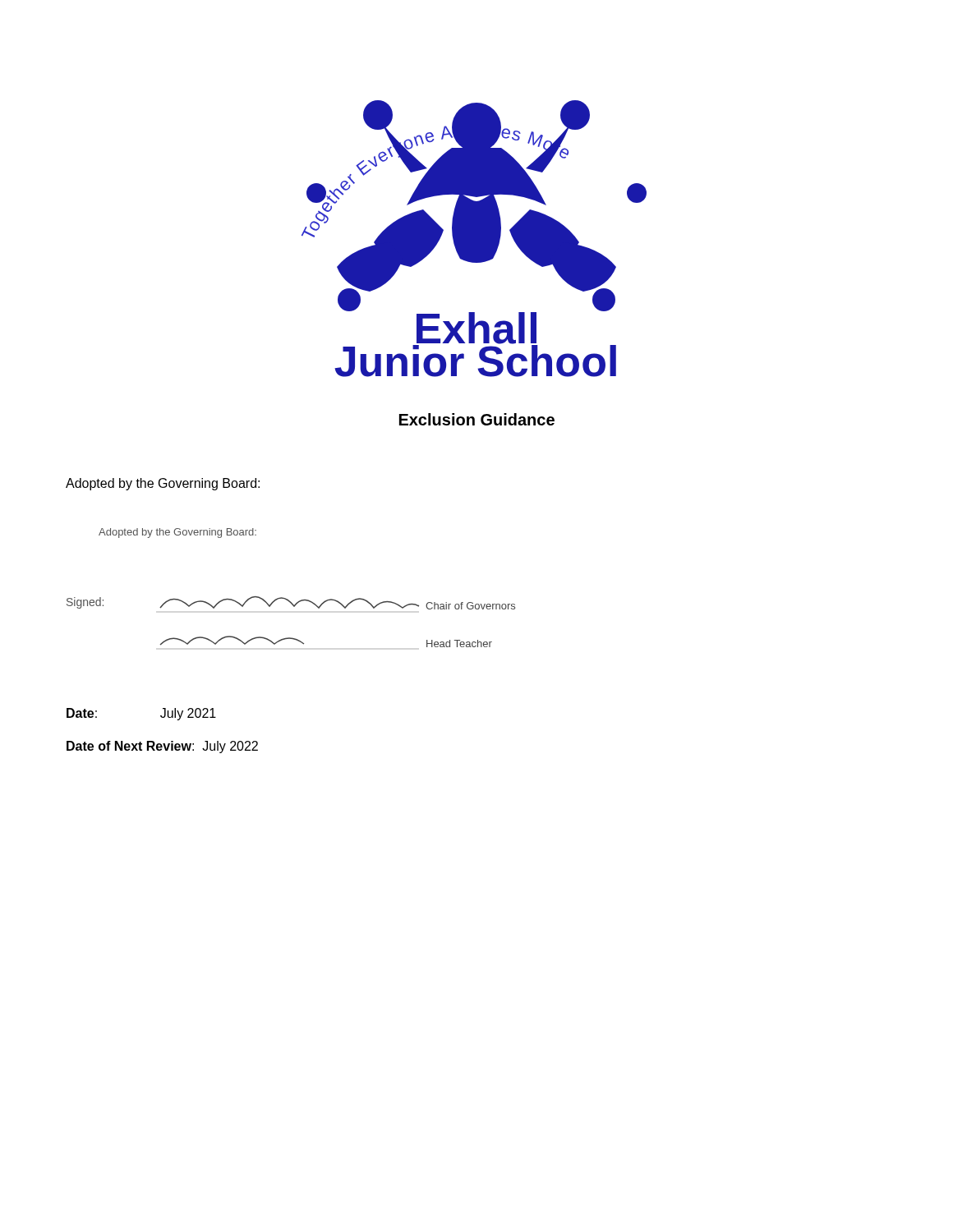Click on the title that reads "Exclusion Guidance"
Image resolution: width=953 pixels, height=1232 pixels.
click(476, 420)
